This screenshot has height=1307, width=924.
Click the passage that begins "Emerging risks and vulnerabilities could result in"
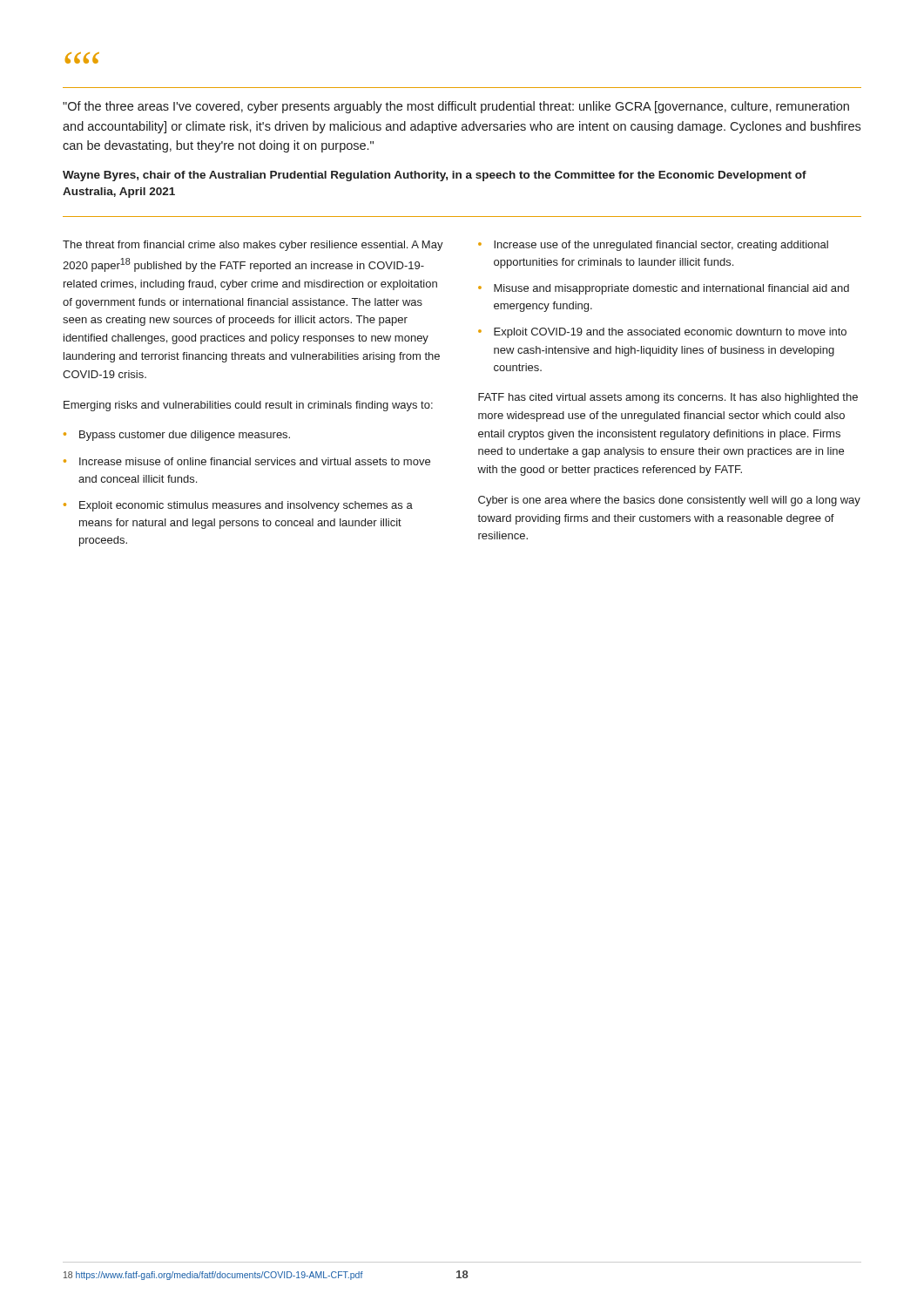coord(255,405)
